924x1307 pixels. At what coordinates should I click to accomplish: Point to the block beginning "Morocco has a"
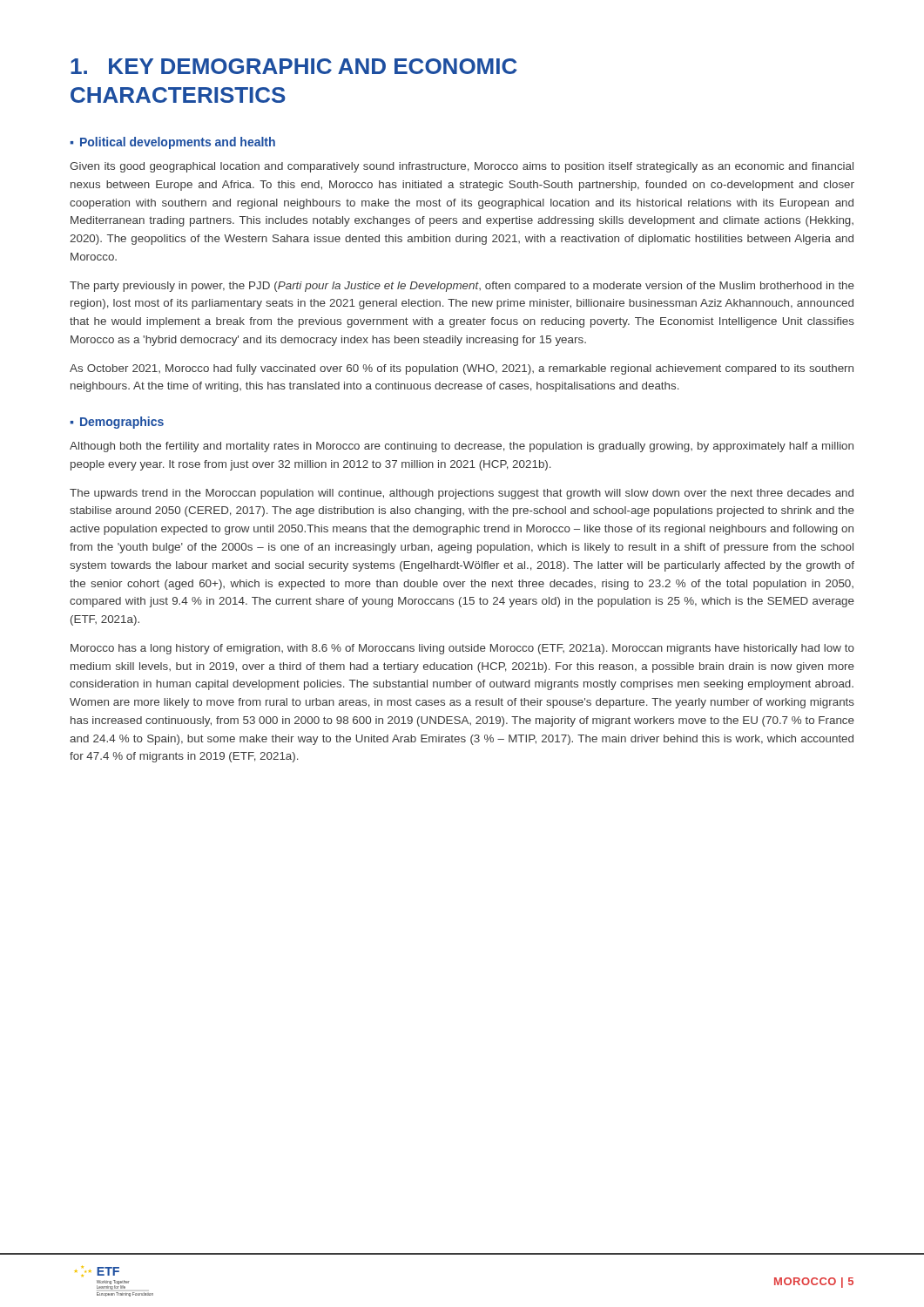click(x=462, y=703)
